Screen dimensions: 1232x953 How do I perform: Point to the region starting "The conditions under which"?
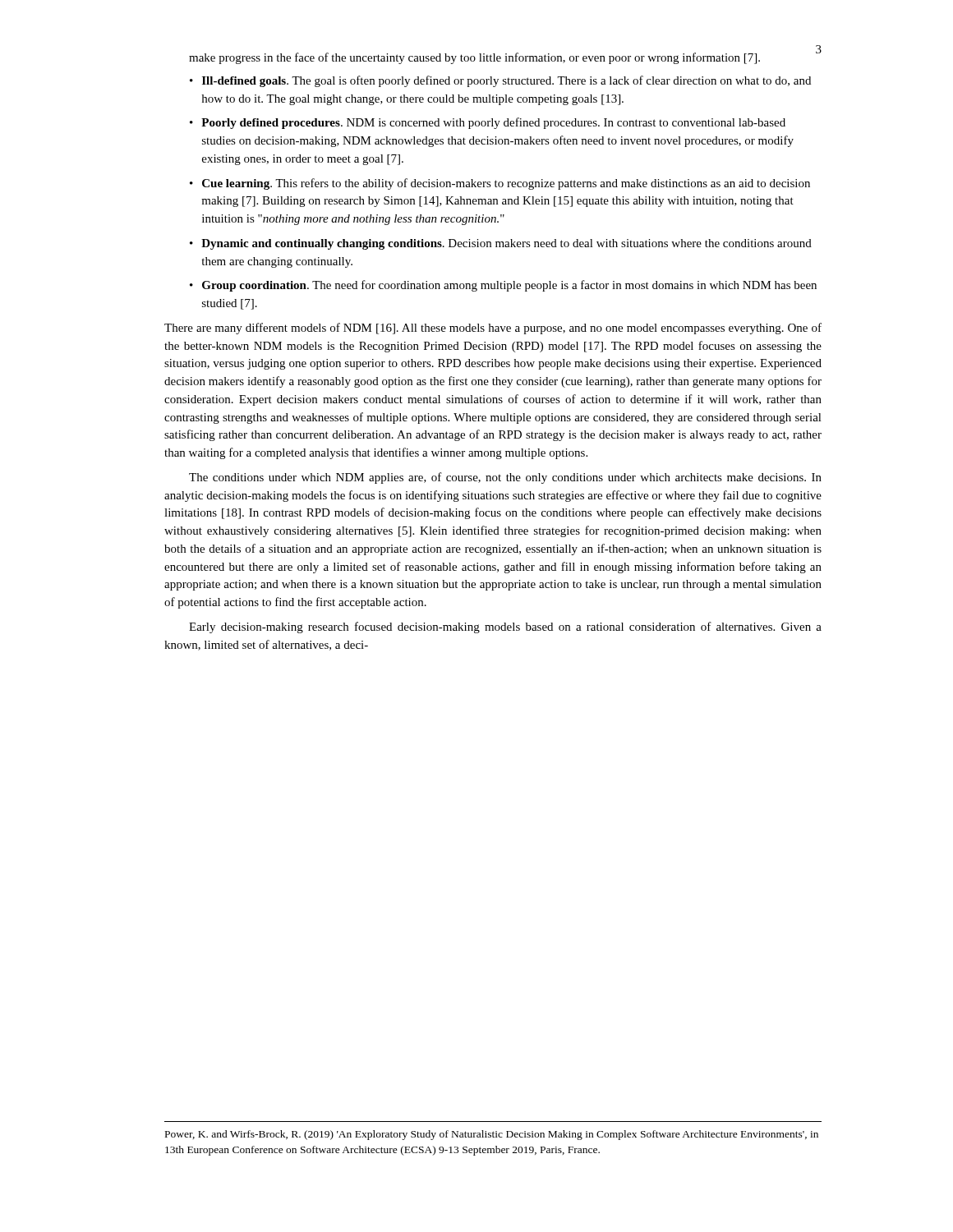pyautogui.click(x=493, y=539)
